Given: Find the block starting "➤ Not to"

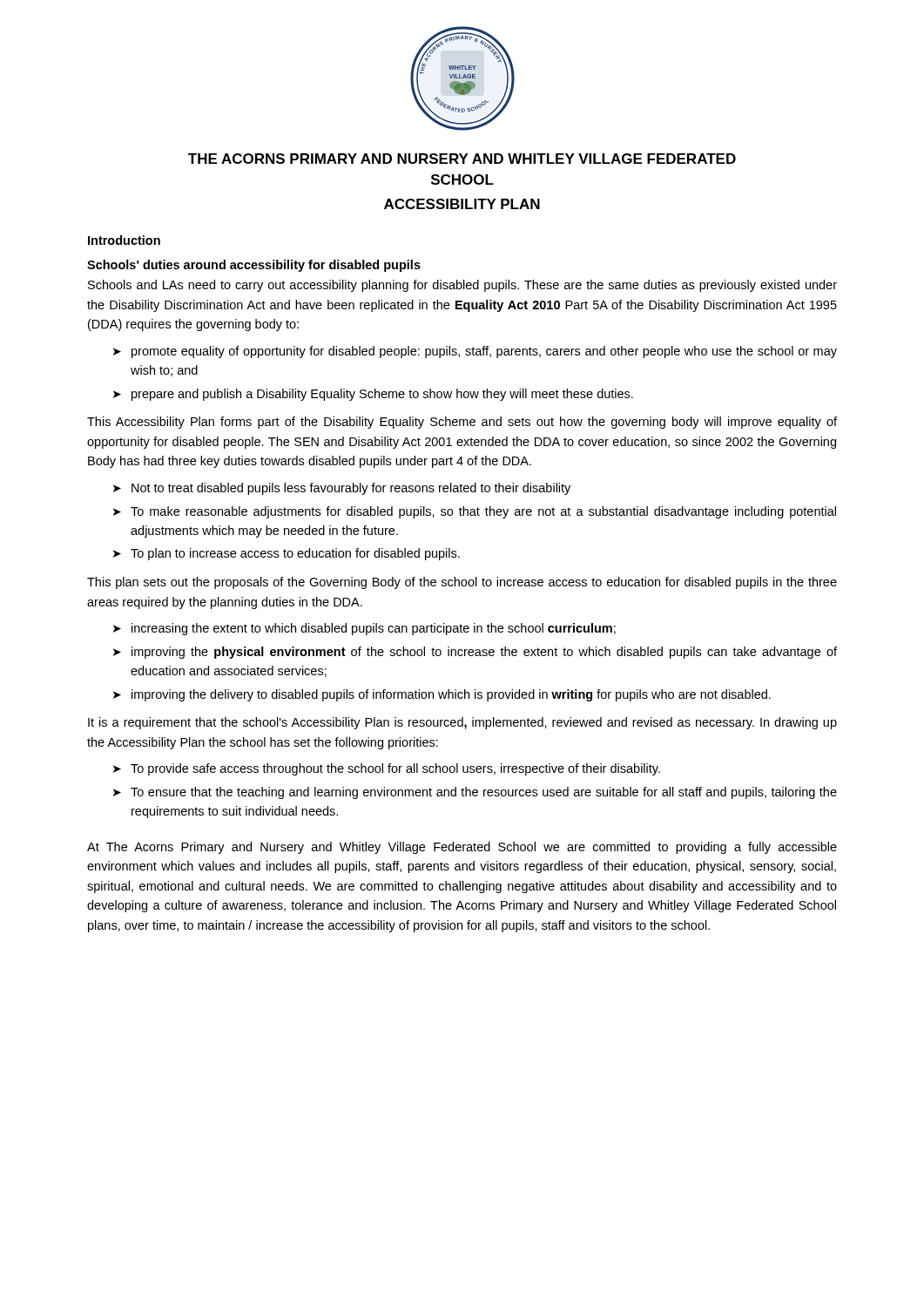Looking at the screenshot, I should pos(474,488).
